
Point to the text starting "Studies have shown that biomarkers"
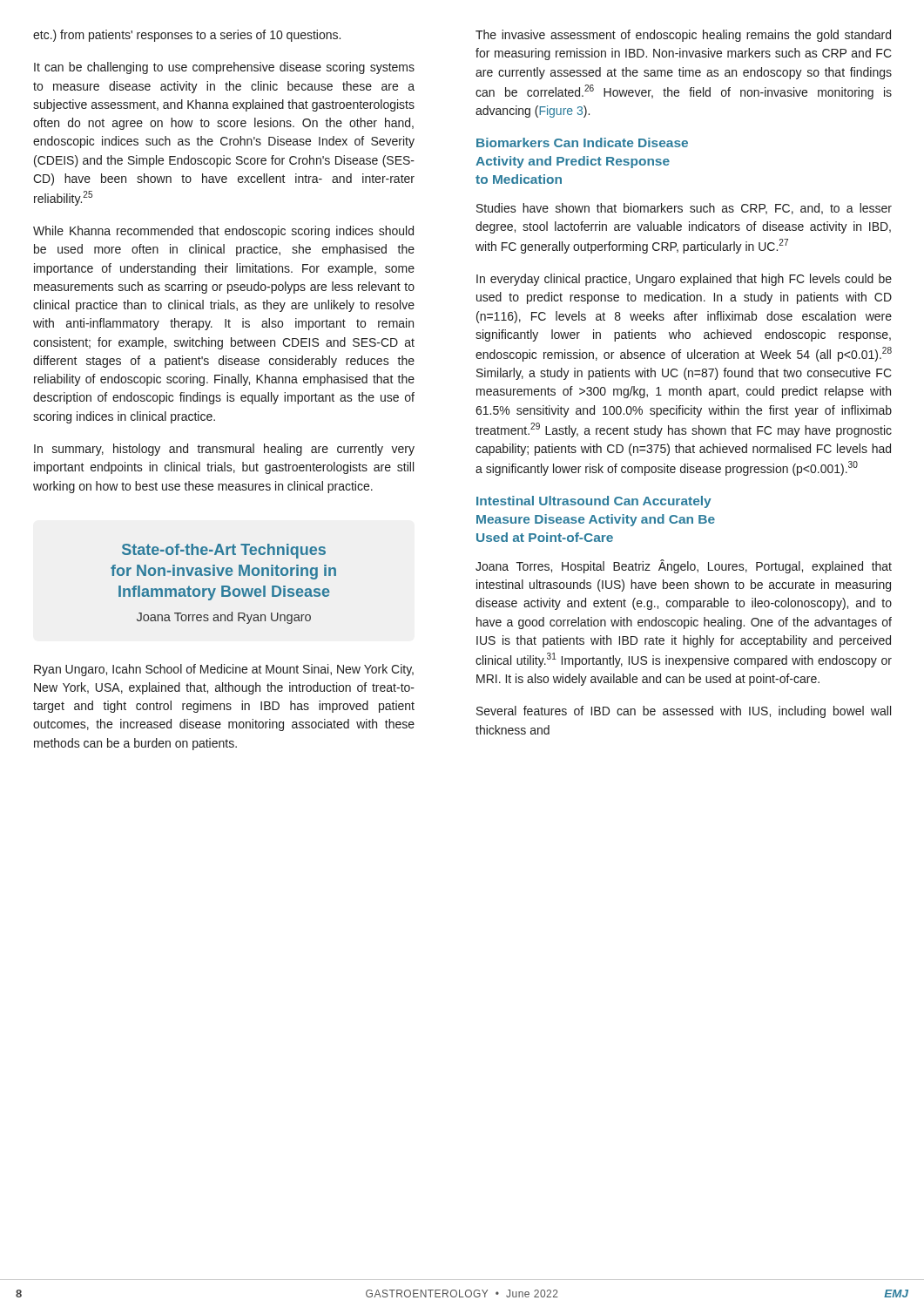pos(684,227)
